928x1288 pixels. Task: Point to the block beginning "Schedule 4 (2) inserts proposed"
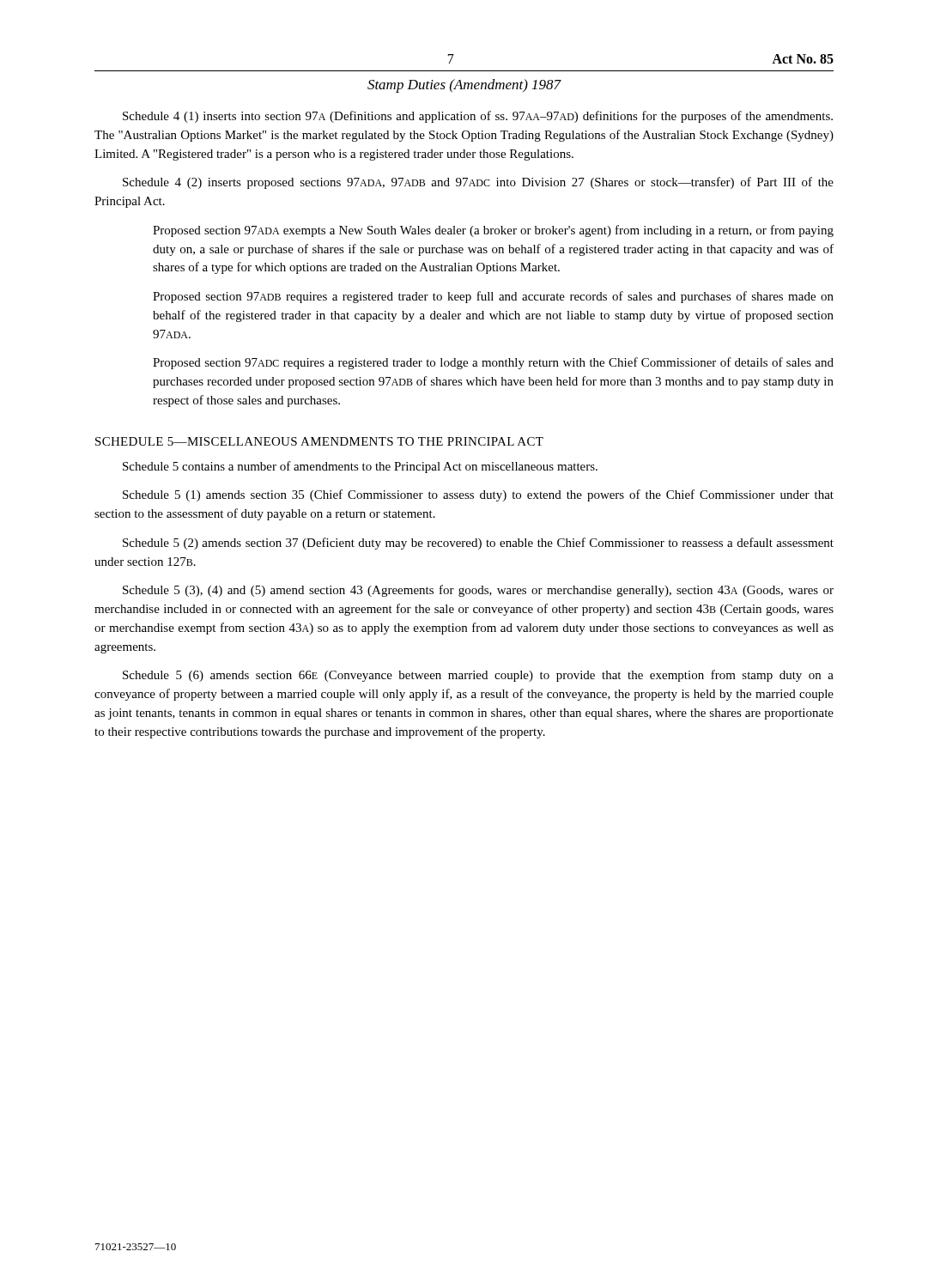464,192
